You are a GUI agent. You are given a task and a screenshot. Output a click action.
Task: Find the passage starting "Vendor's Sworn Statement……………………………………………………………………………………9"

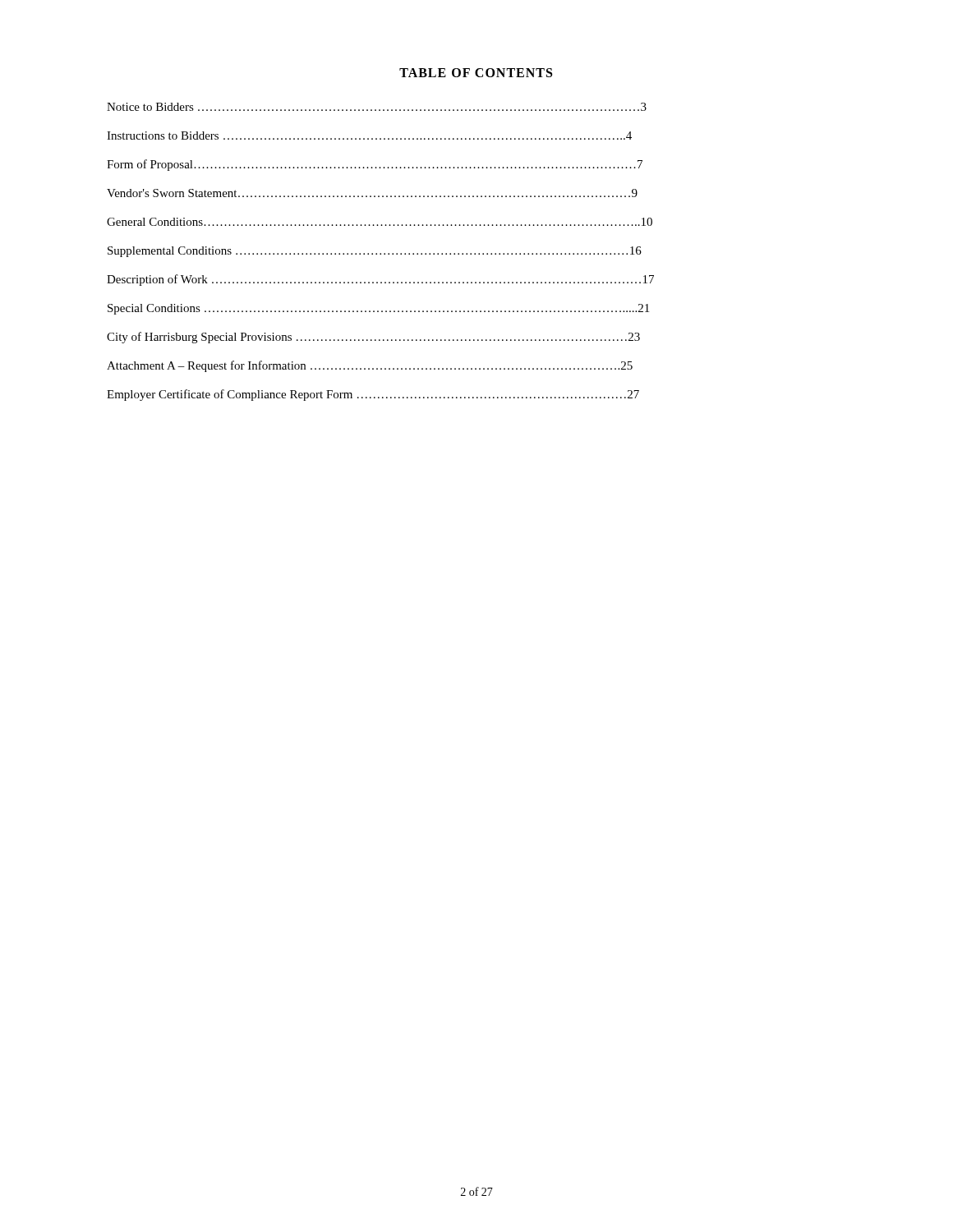click(x=372, y=193)
